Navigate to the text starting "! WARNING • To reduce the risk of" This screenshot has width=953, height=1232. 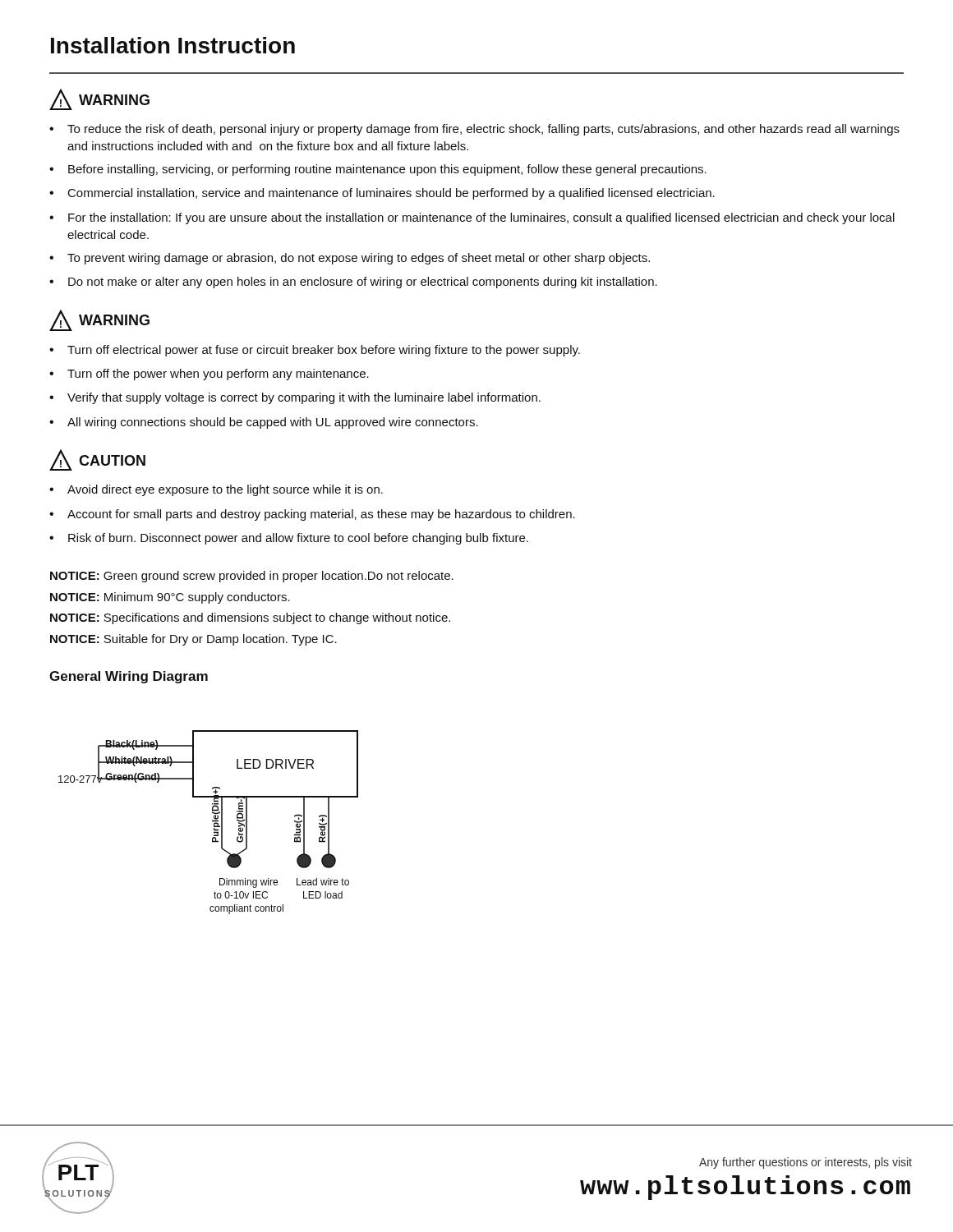tap(476, 190)
